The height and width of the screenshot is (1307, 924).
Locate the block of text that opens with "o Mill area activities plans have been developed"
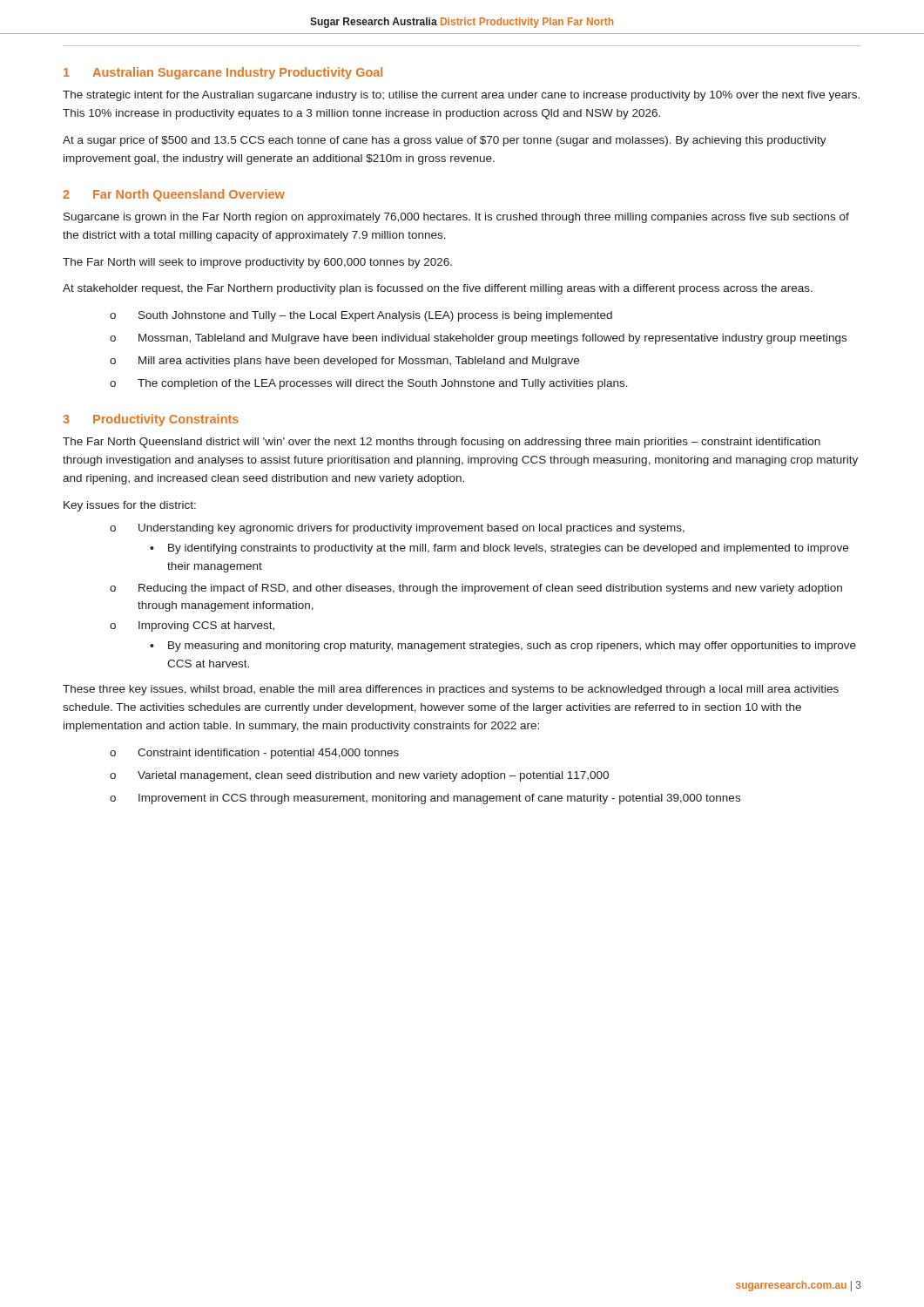tap(478, 361)
